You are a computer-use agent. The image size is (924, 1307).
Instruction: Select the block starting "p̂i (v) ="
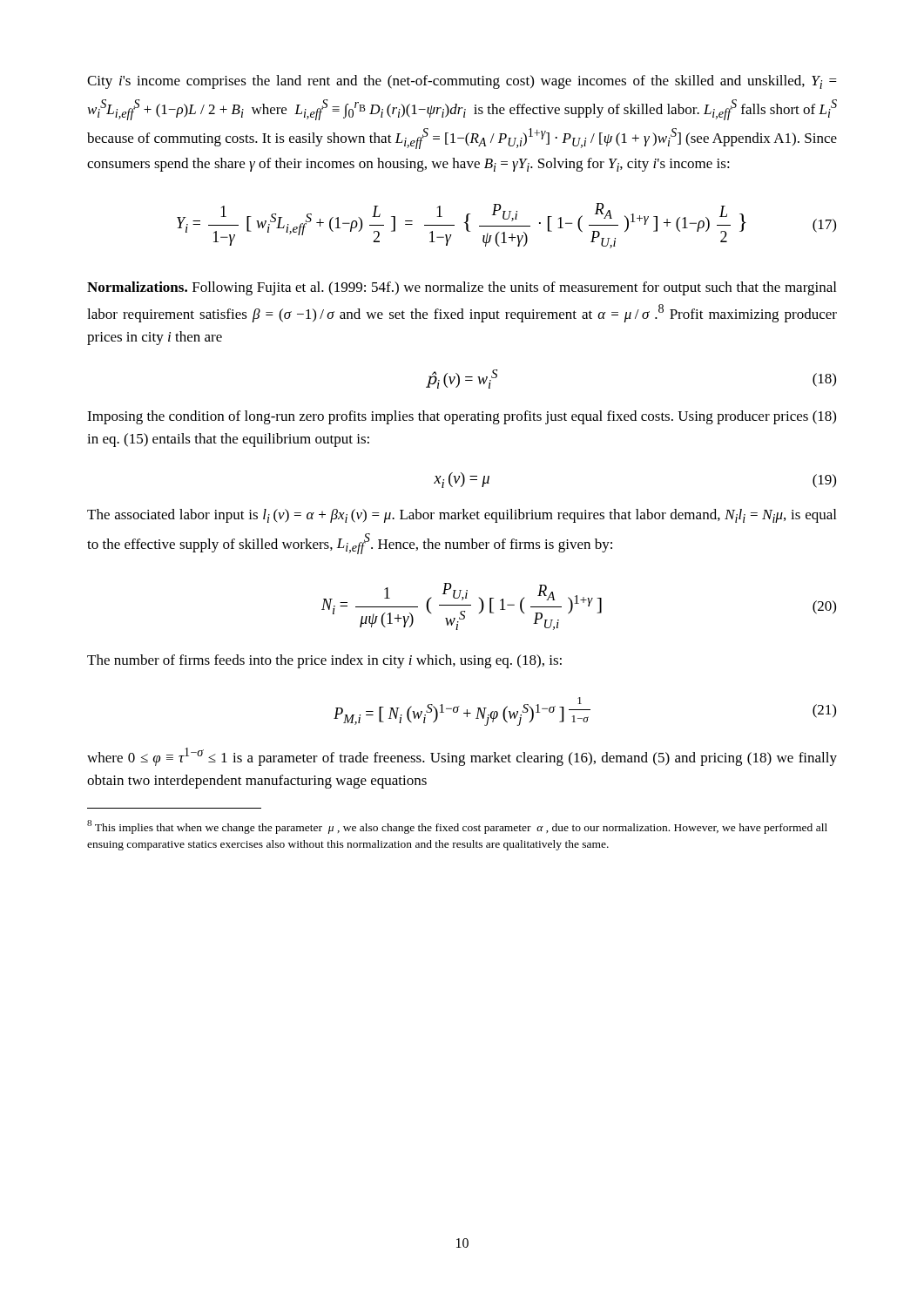[454, 379]
